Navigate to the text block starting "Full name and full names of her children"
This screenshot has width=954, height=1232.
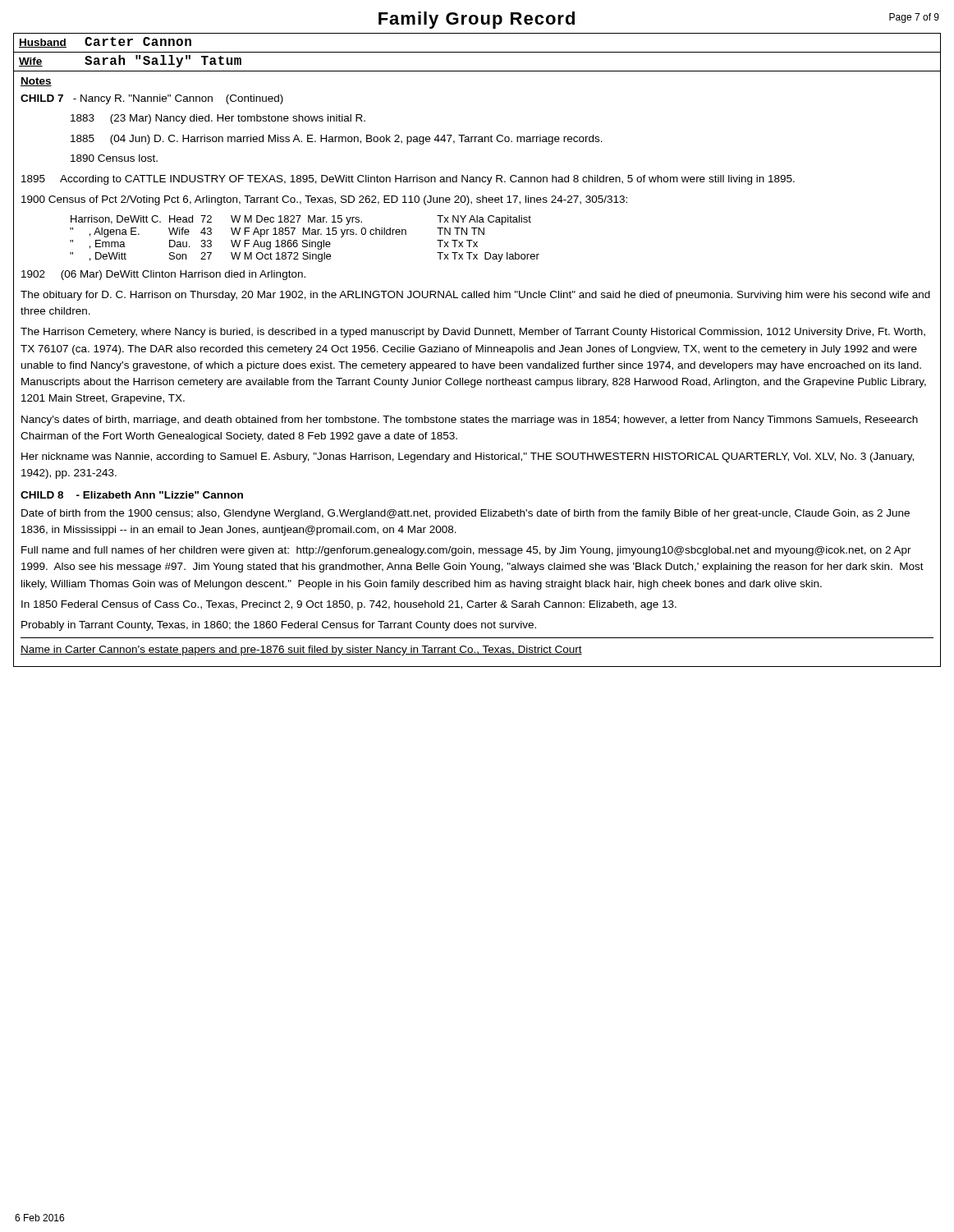472,566
